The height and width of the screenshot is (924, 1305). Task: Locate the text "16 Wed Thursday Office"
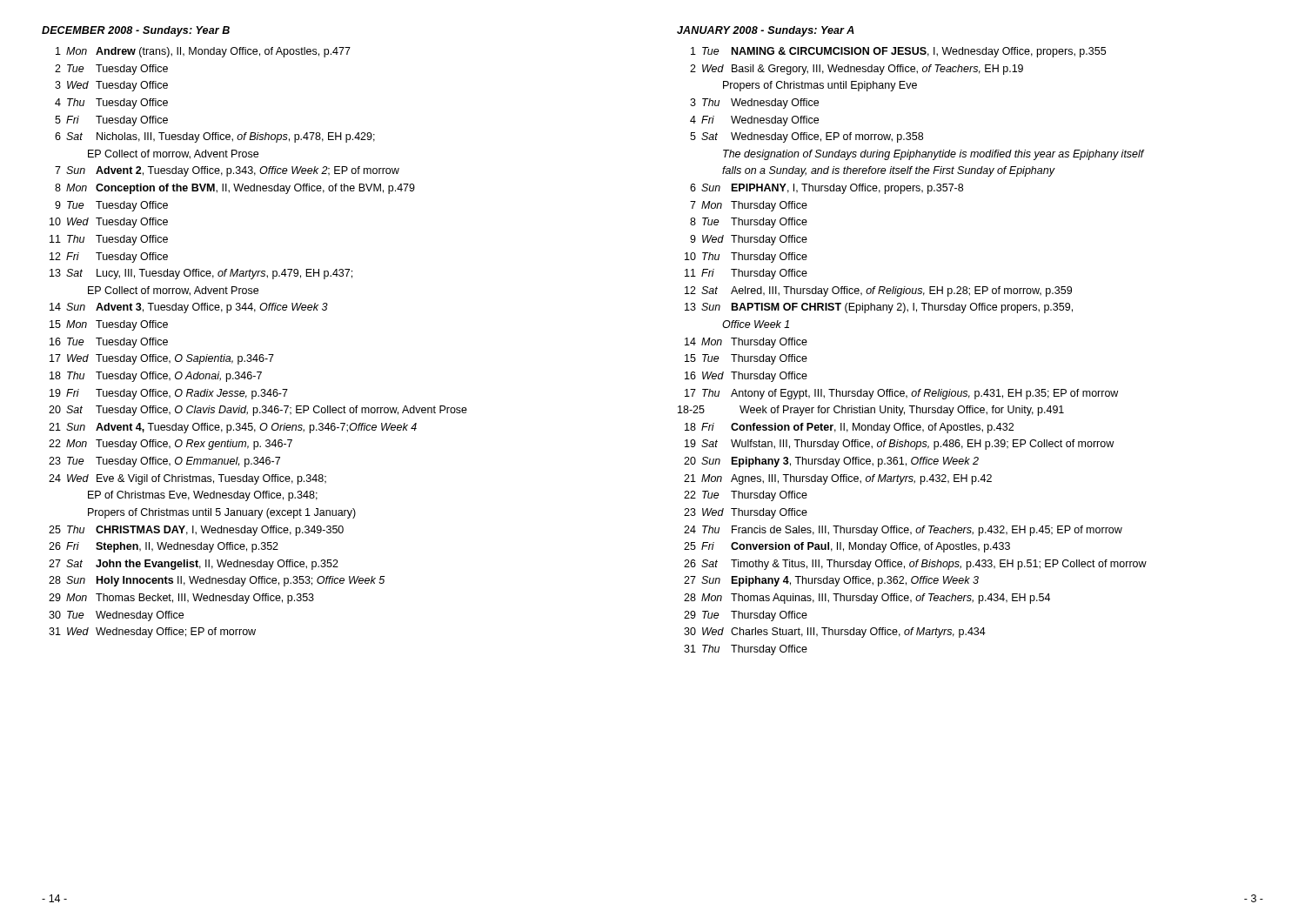tap(746, 377)
